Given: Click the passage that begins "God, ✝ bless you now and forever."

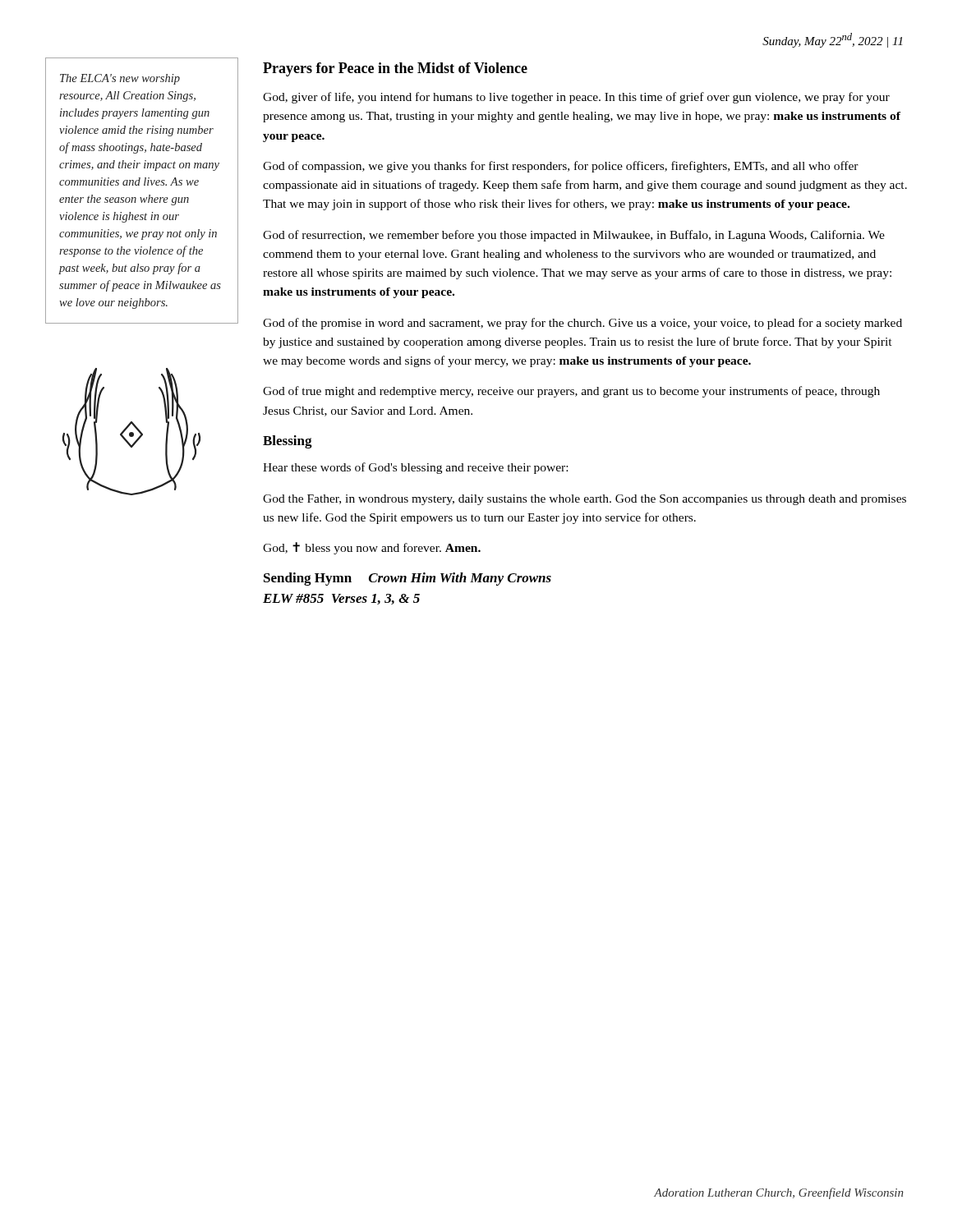Looking at the screenshot, I should coord(372,548).
